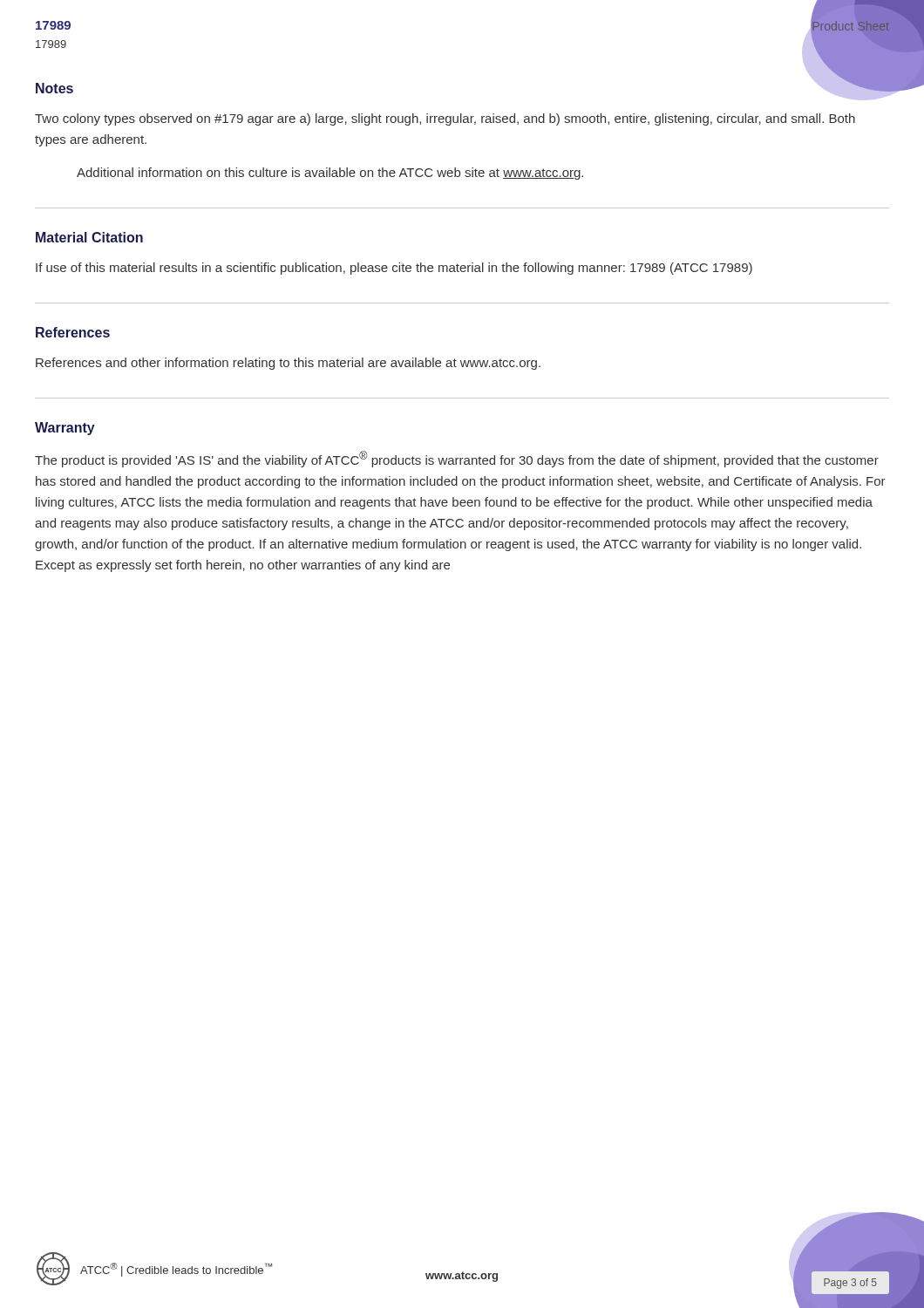The height and width of the screenshot is (1308, 924).
Task: Point to the element starting "Additional information on"
Action: pos(331,172)
